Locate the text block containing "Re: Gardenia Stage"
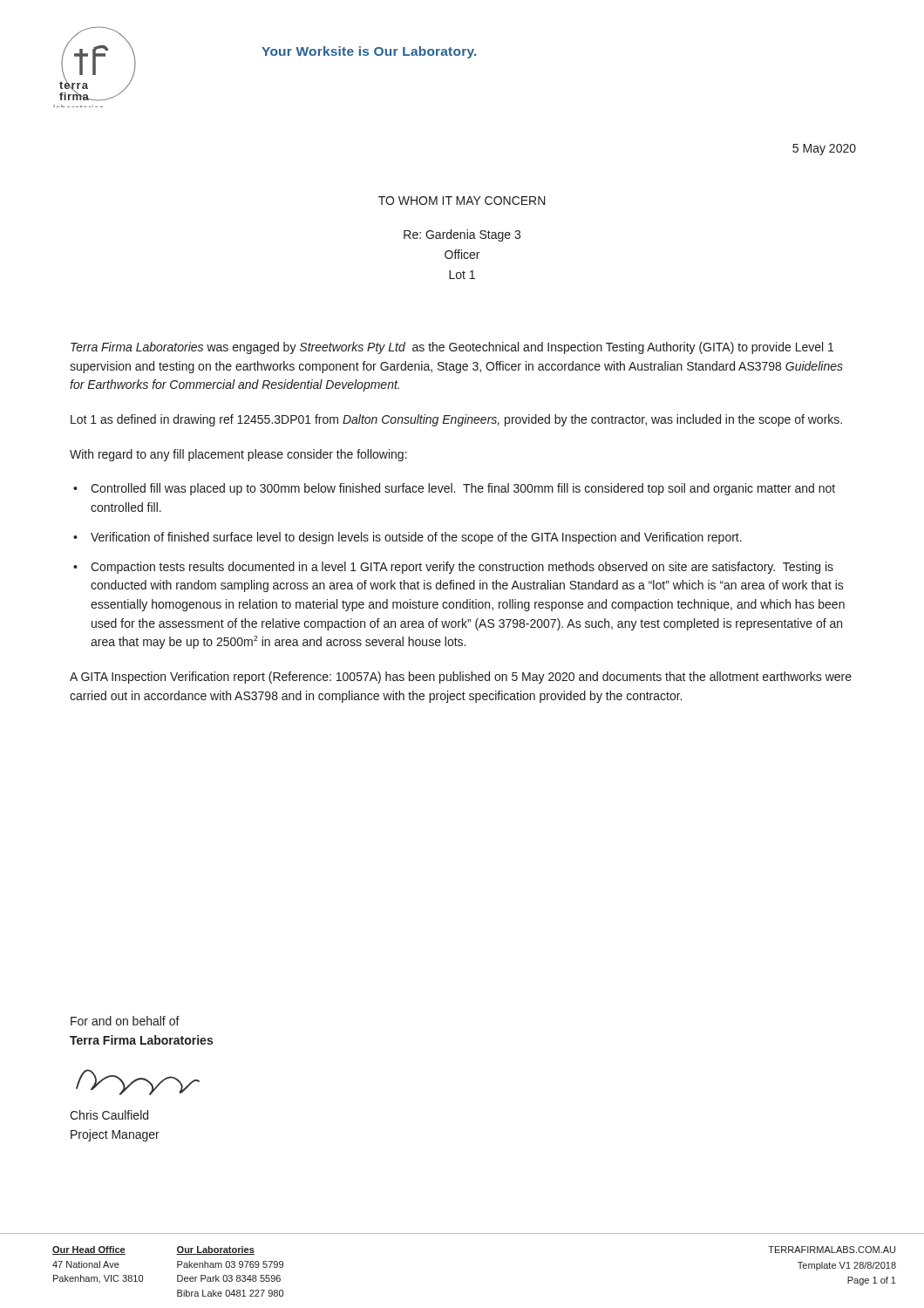 (x=462, y=255)
